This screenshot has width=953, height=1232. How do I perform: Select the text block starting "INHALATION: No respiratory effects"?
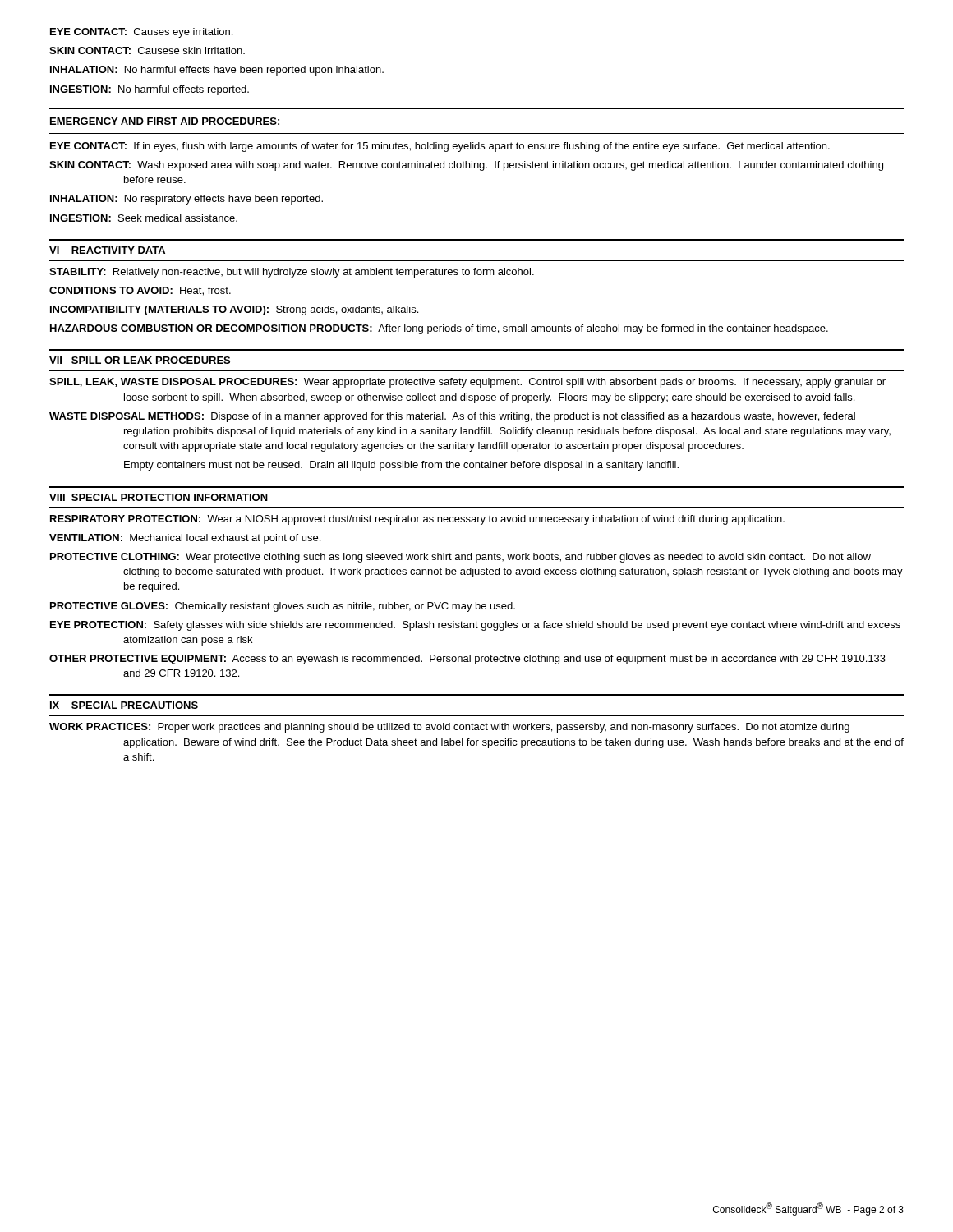187,199
